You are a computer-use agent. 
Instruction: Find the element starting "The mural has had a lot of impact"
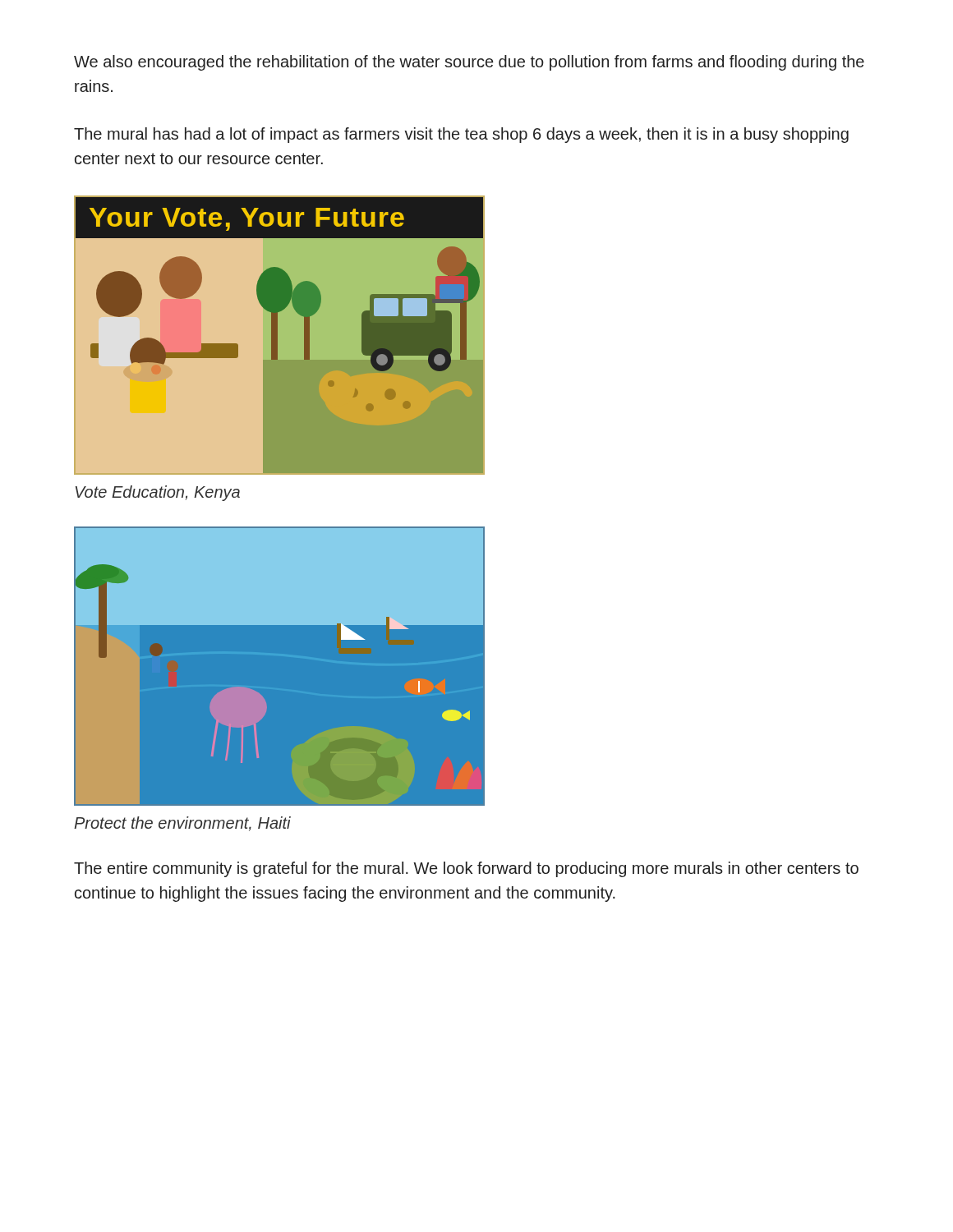(x=462, y=146)
